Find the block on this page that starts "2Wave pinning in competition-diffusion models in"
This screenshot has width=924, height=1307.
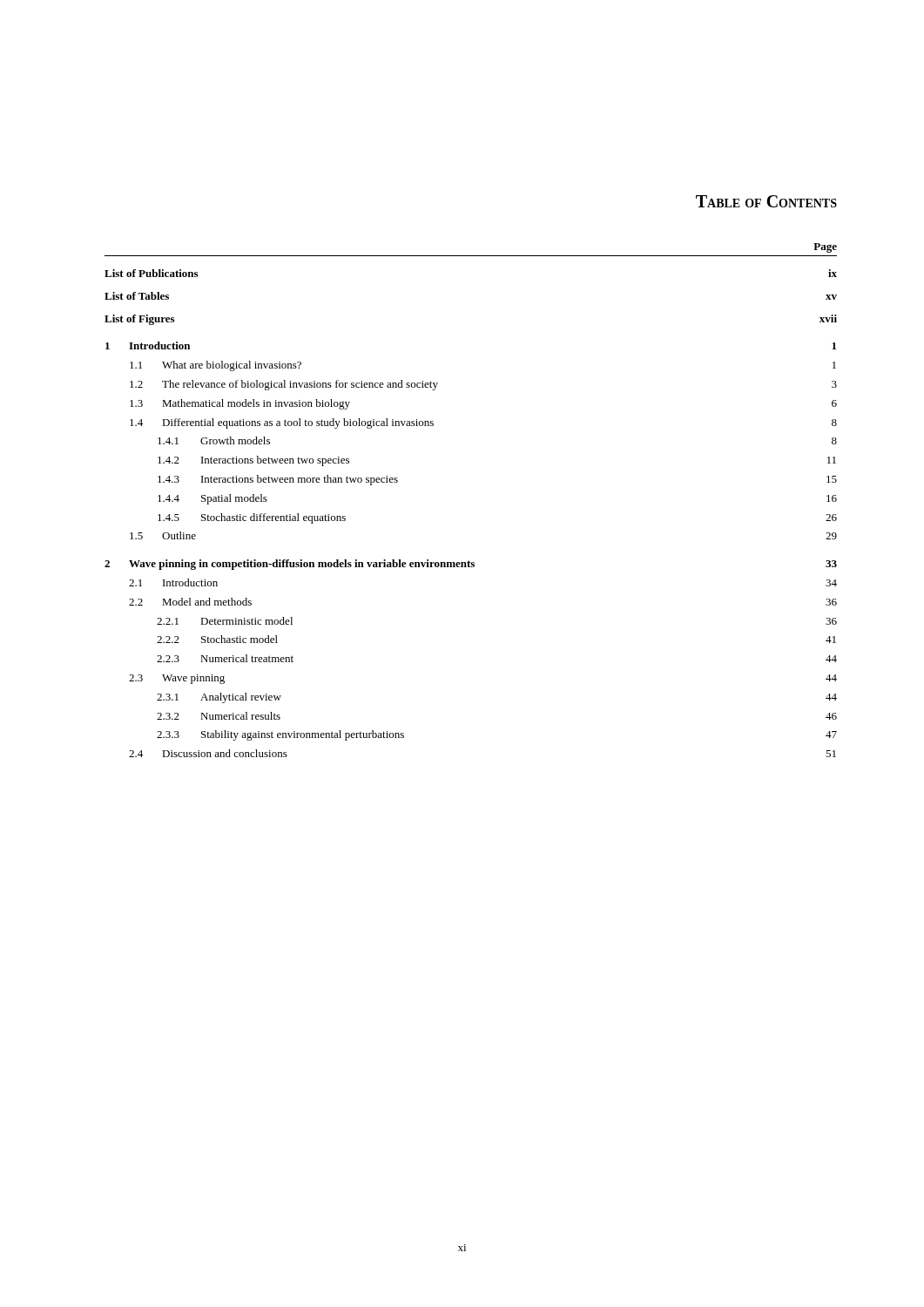(471, 564)
